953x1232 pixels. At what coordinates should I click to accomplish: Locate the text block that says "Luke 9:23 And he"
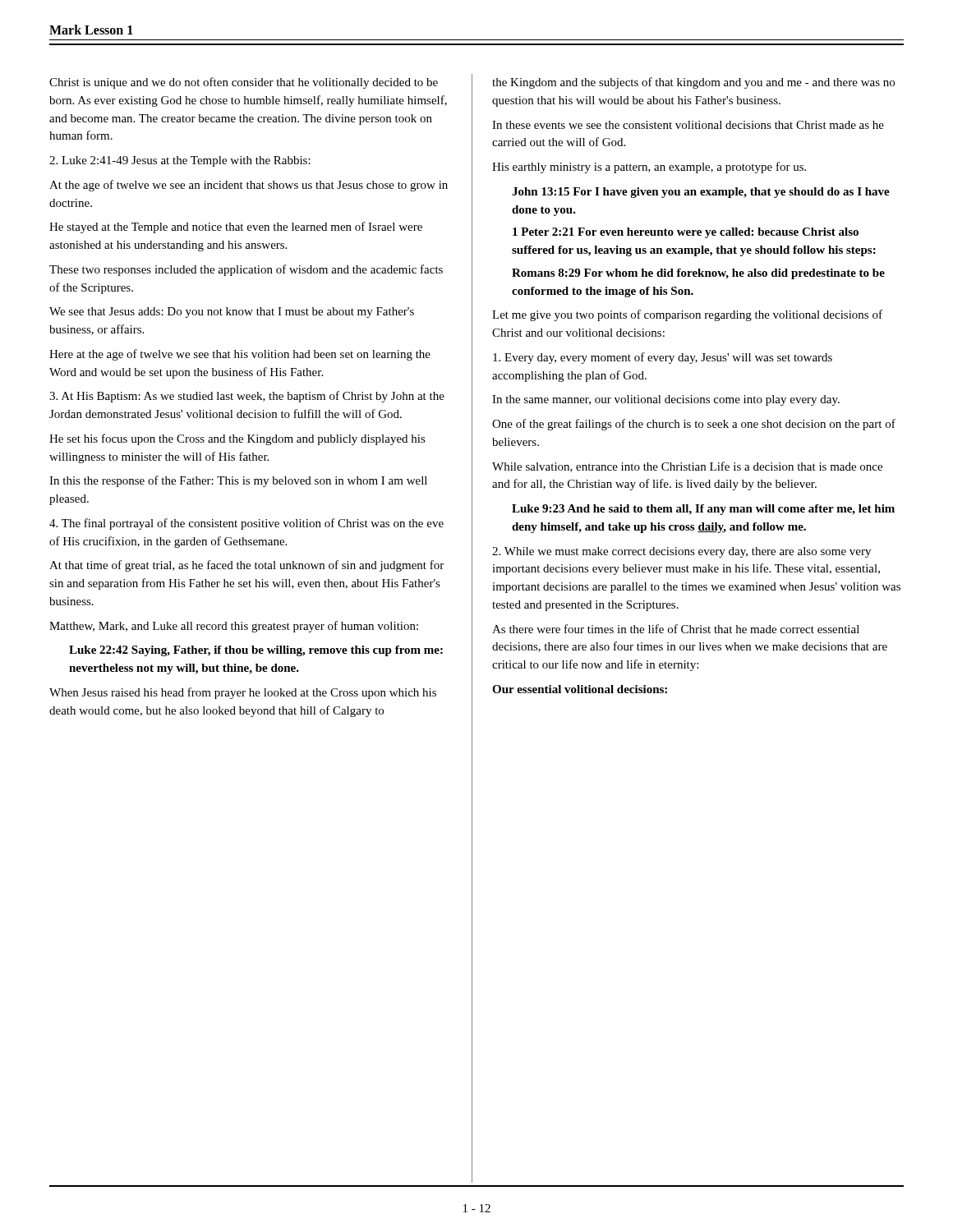708,518
